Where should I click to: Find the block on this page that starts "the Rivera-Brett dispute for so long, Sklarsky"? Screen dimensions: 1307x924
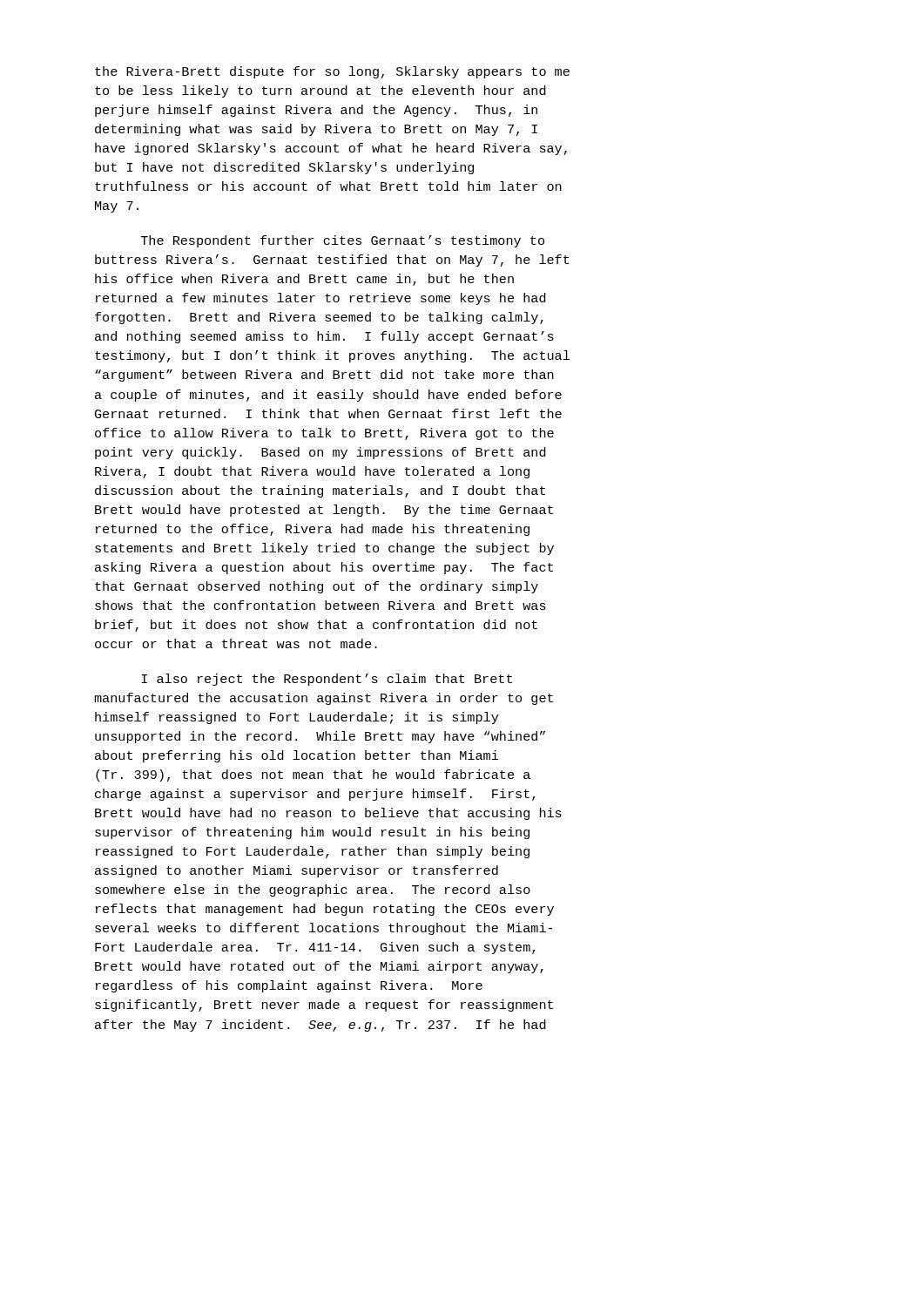point(332,139)
